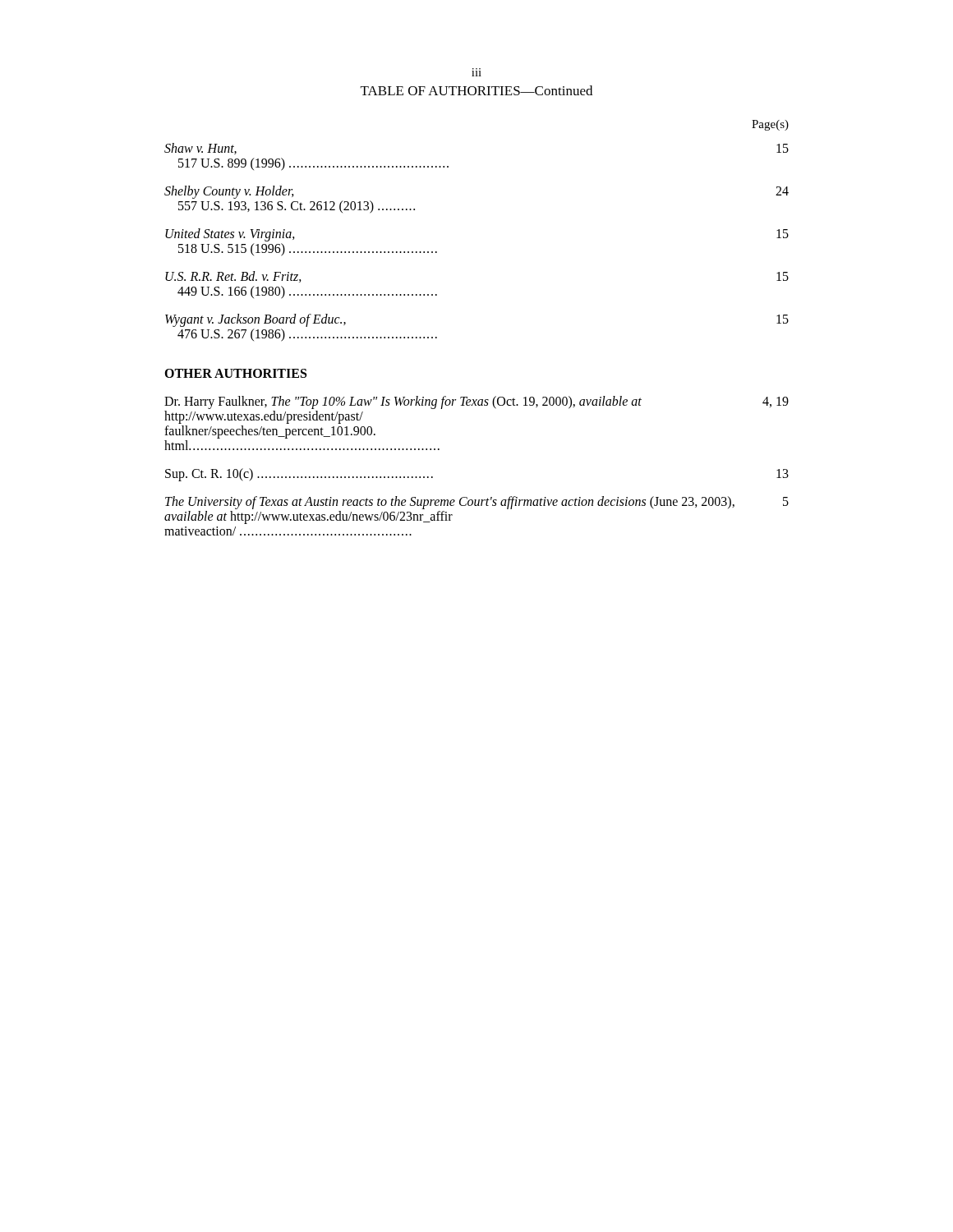Navigate to the block starting "United States v."
This screenshot has height=1232, width=953.
(x=222, y=234)
